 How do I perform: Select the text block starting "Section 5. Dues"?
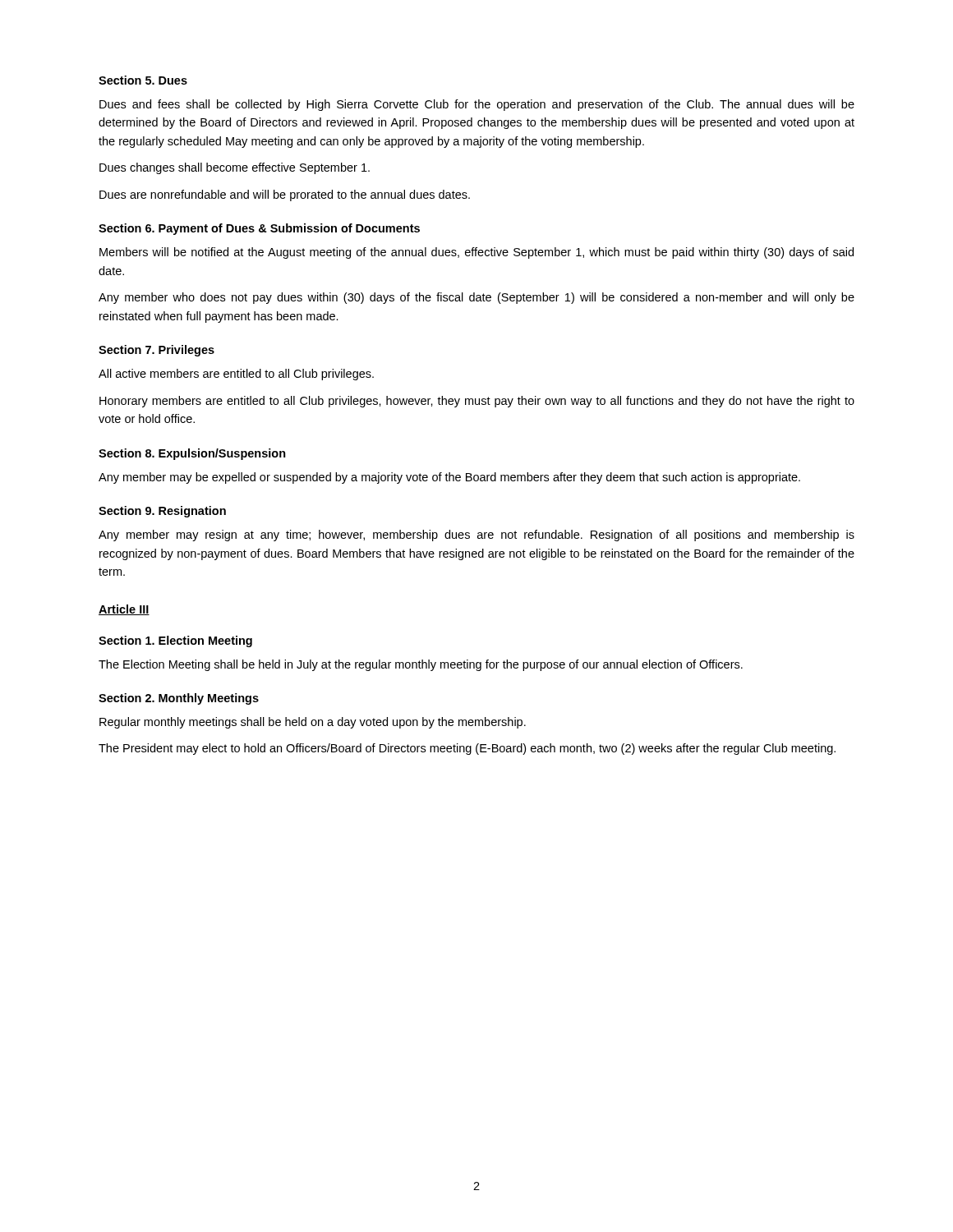143,81
